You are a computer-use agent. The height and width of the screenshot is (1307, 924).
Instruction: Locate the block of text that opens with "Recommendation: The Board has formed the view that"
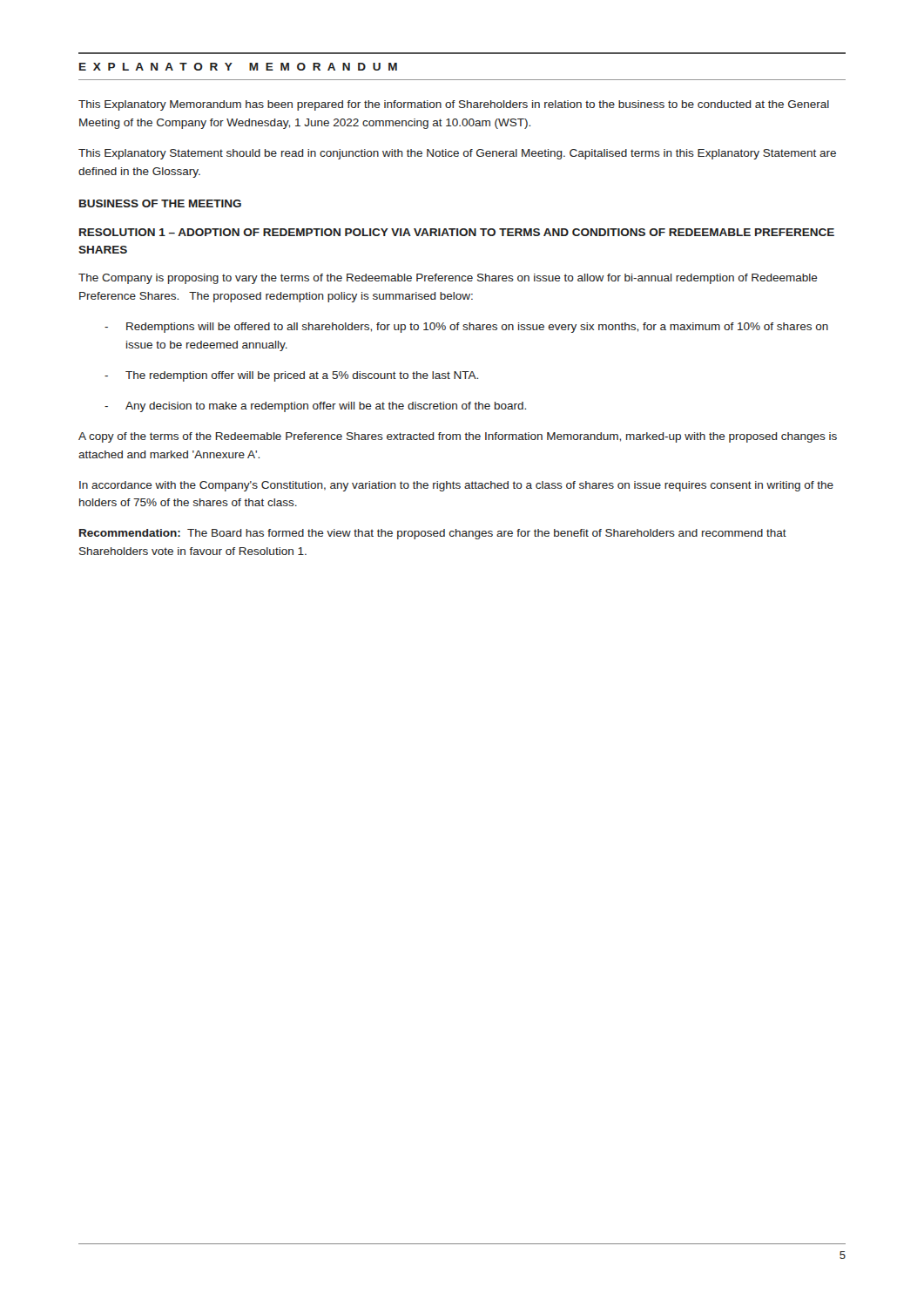pyautogui.click(x=432, y=542)
